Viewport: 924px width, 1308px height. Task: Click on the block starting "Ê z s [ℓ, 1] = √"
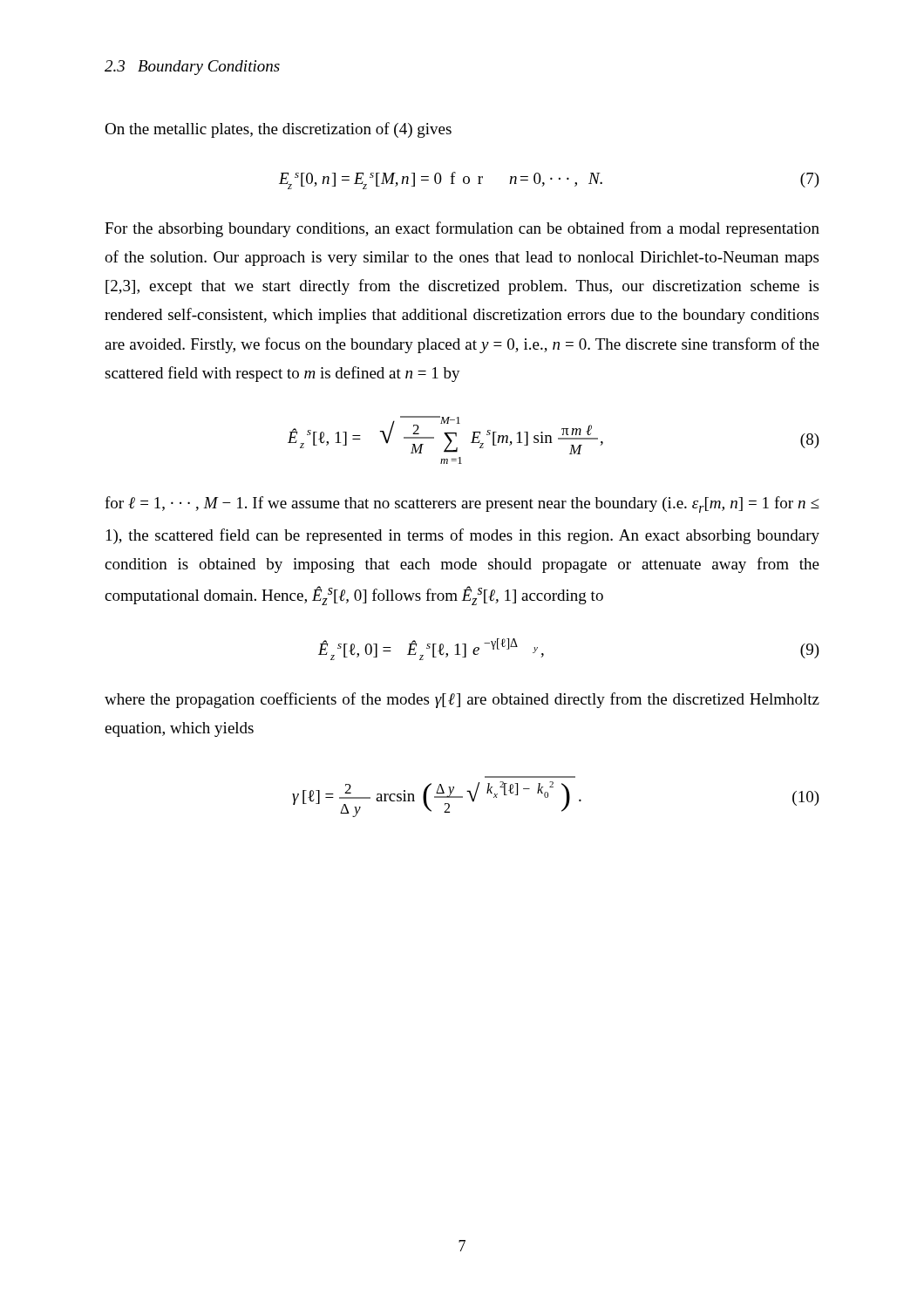pos(554,440)
